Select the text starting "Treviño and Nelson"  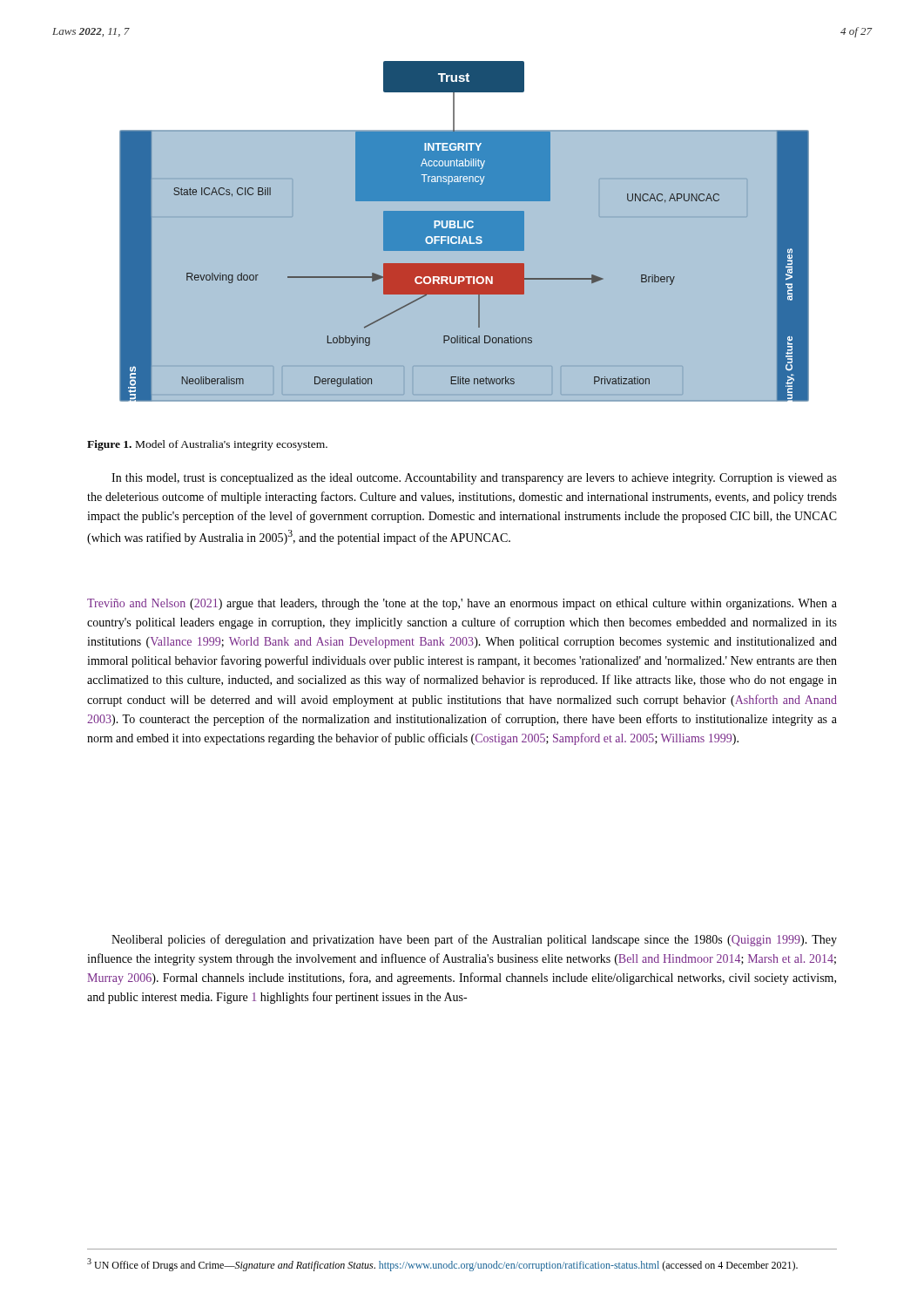(x=462, y=671)
